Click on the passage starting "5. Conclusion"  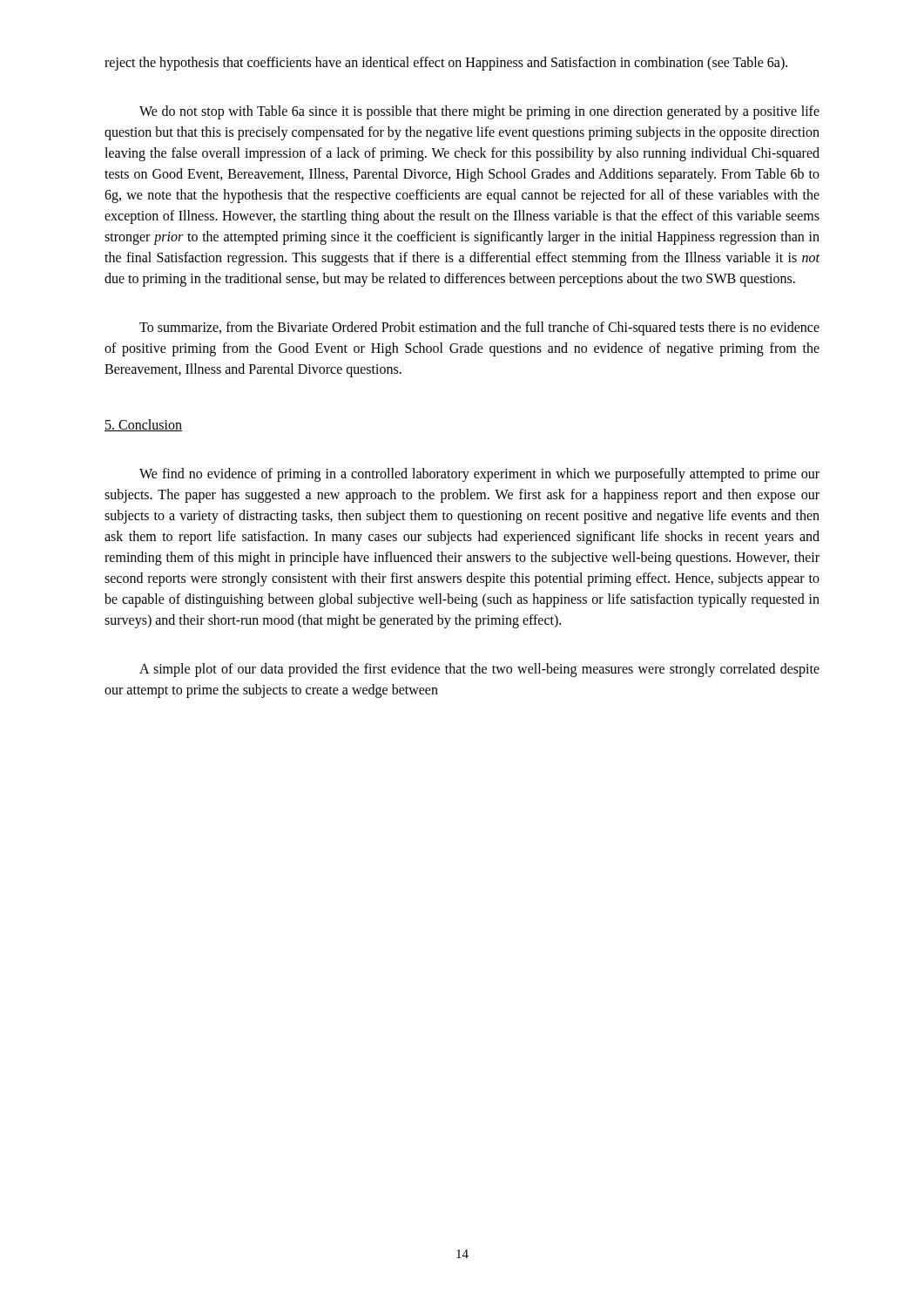point(143,425)
